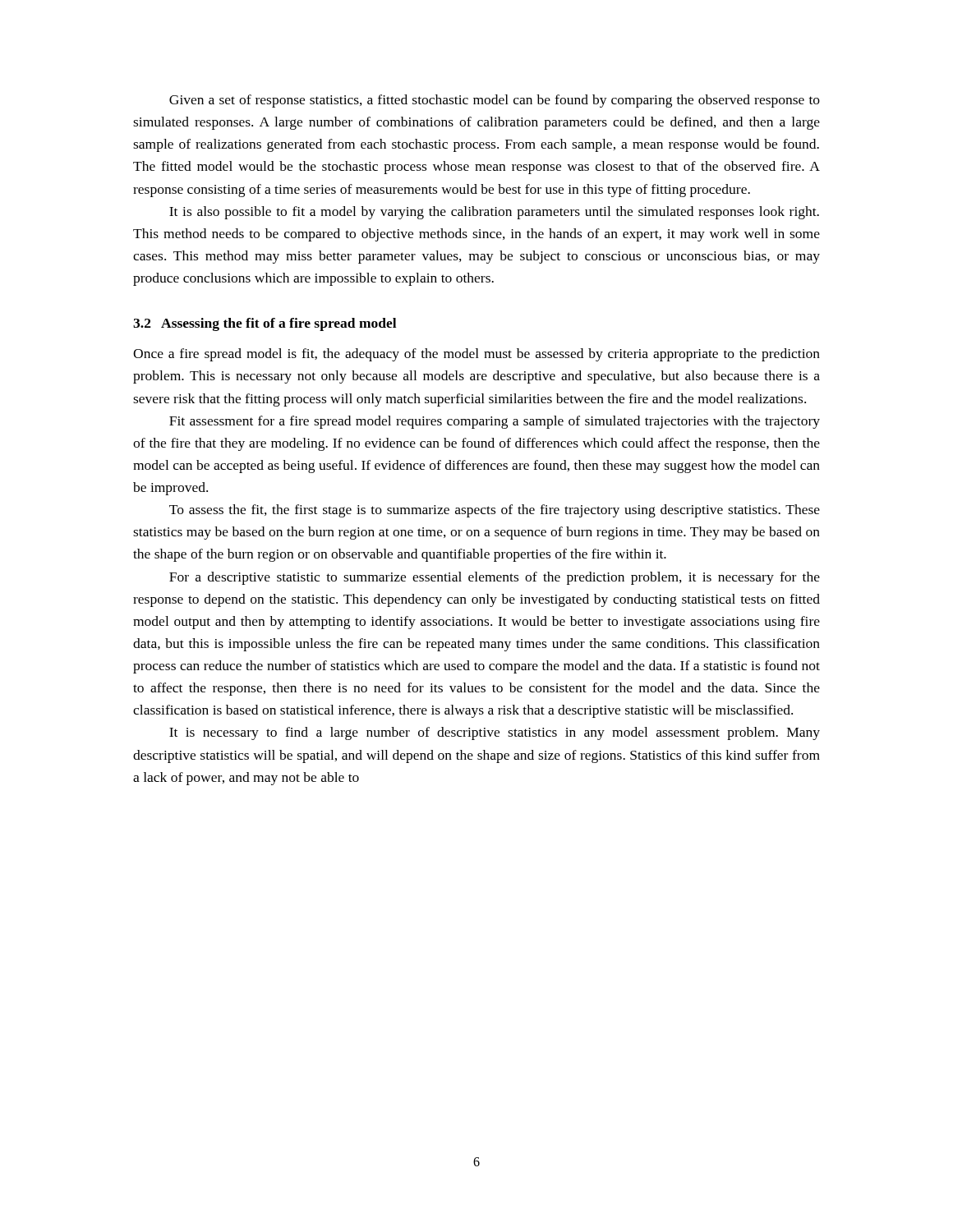The height and width of the screenshot is (1232, 953).
Task: Locate the text block containing "Given a set of response statistics, a"
Action: coord(476,144)
